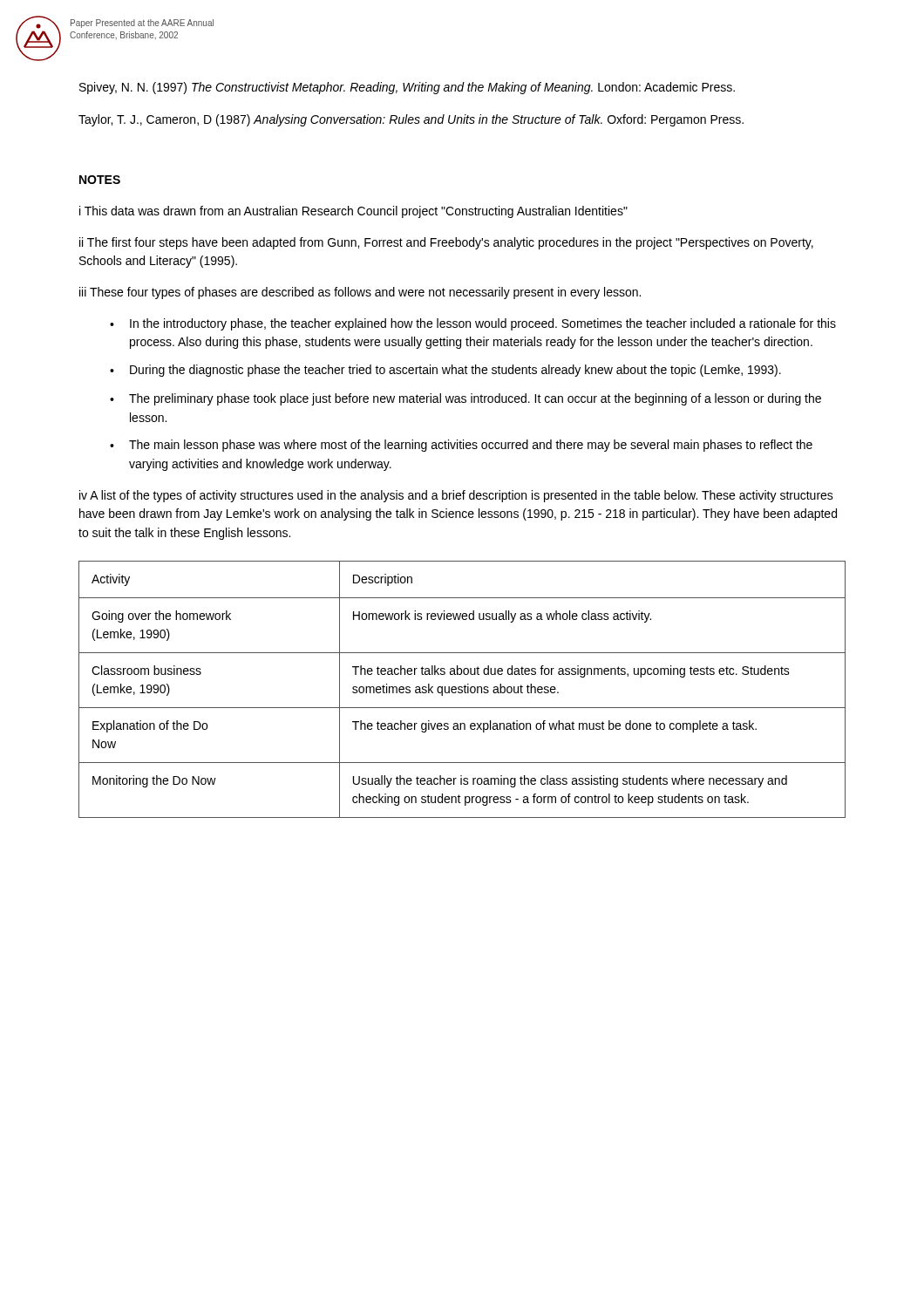Where is the passage that starts "• During the"?
The width and height of the screenshot is (924, 1308).
tap(475, 371)
